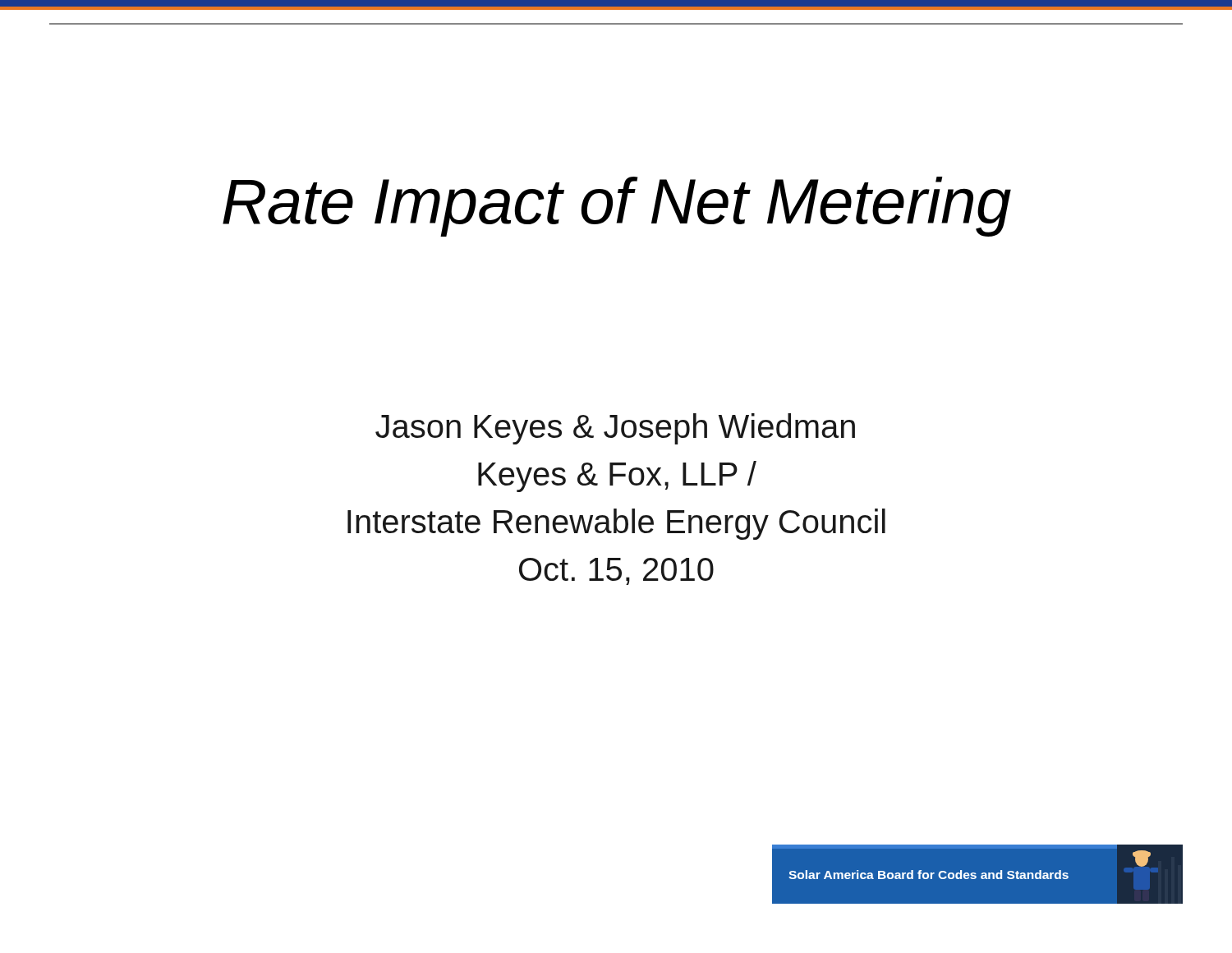Find the element starting "Jason Keyes &"

pyautogui.click(x=616, y=498)
